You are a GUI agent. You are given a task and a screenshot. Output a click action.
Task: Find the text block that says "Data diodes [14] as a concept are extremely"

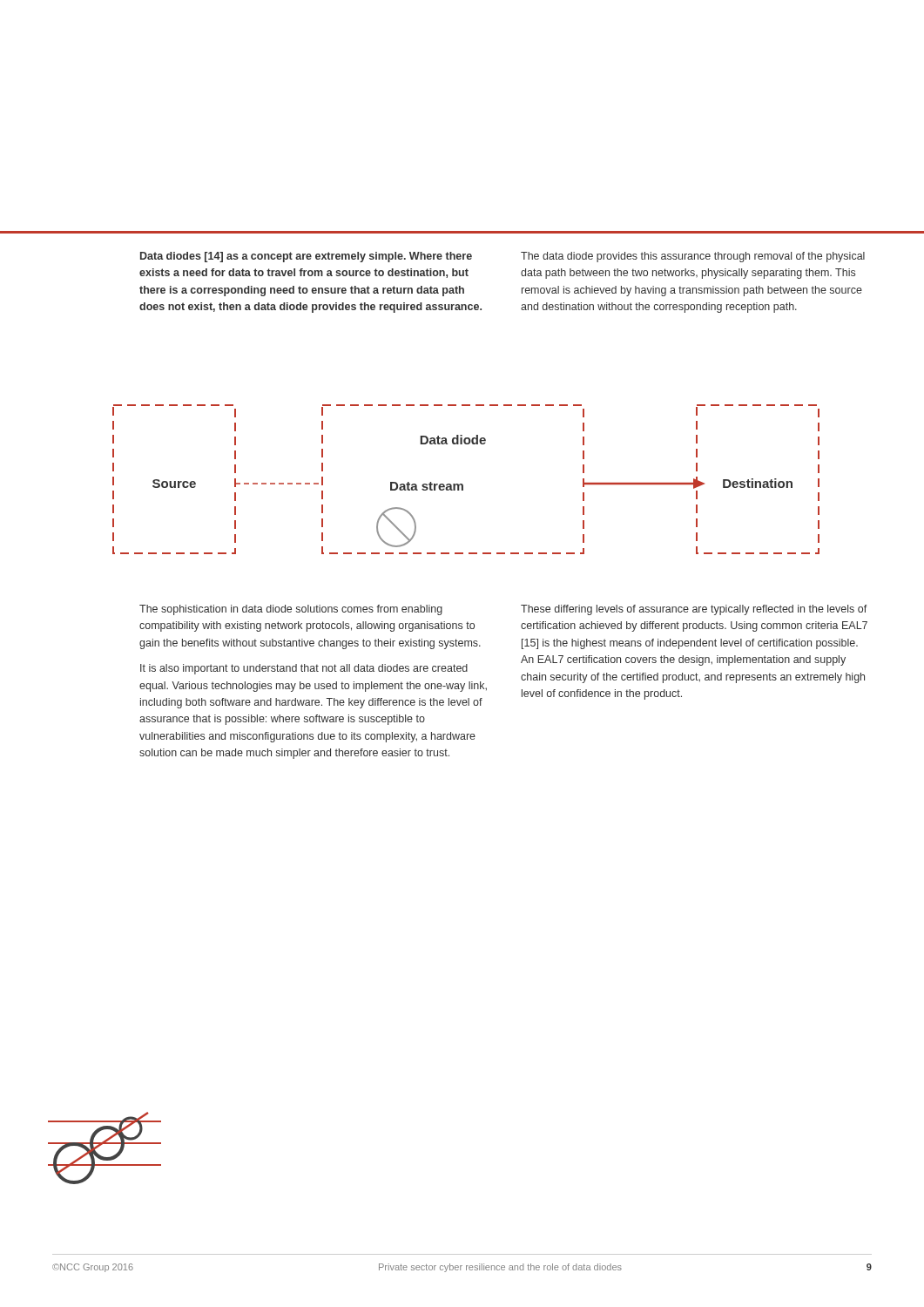coord(314,282)
